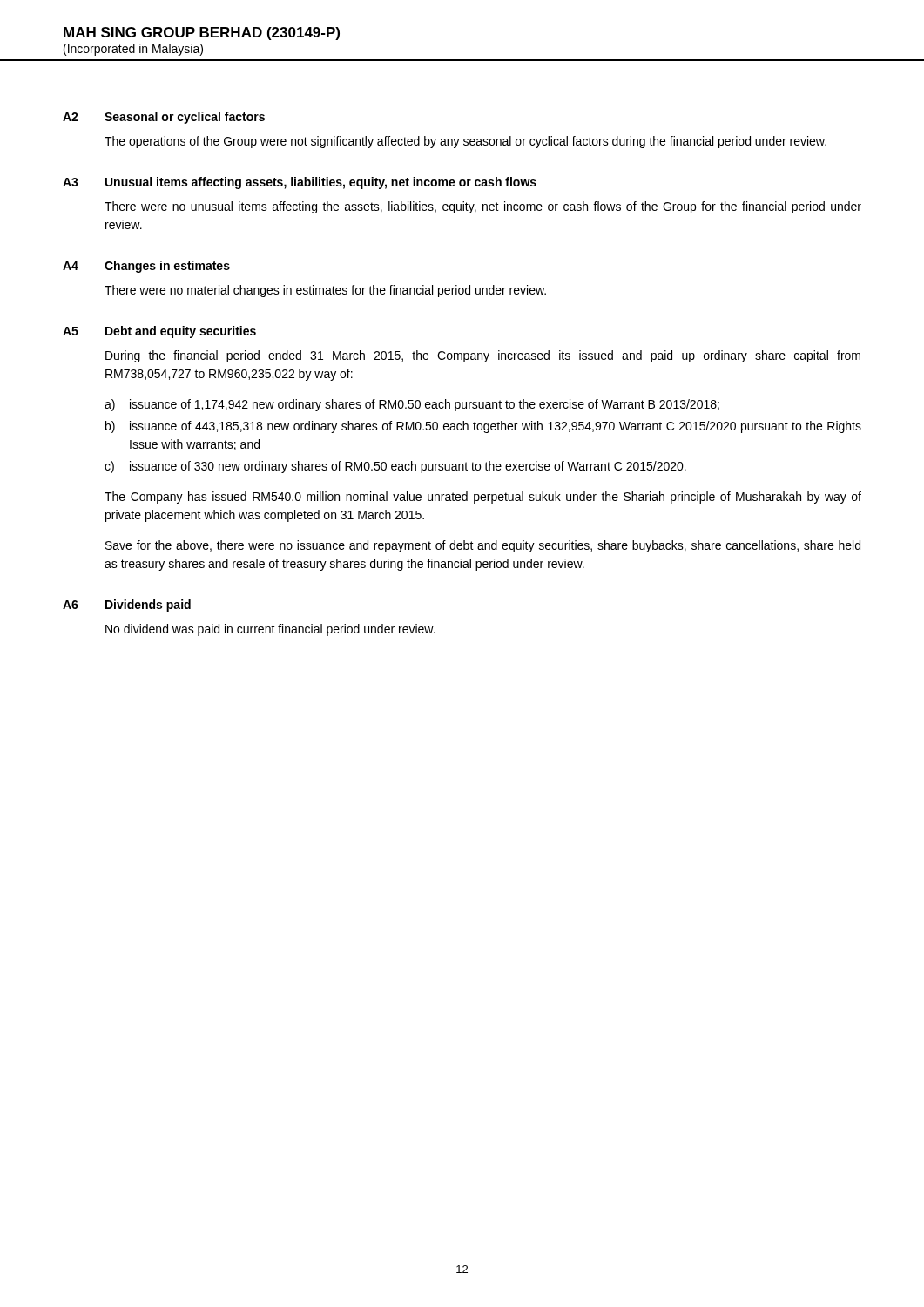The image size is (924, 1307).
Task: Locate the section header that says "A3 Unusual items affecting assets, liabilities,"
Action: tap(300, 182)
